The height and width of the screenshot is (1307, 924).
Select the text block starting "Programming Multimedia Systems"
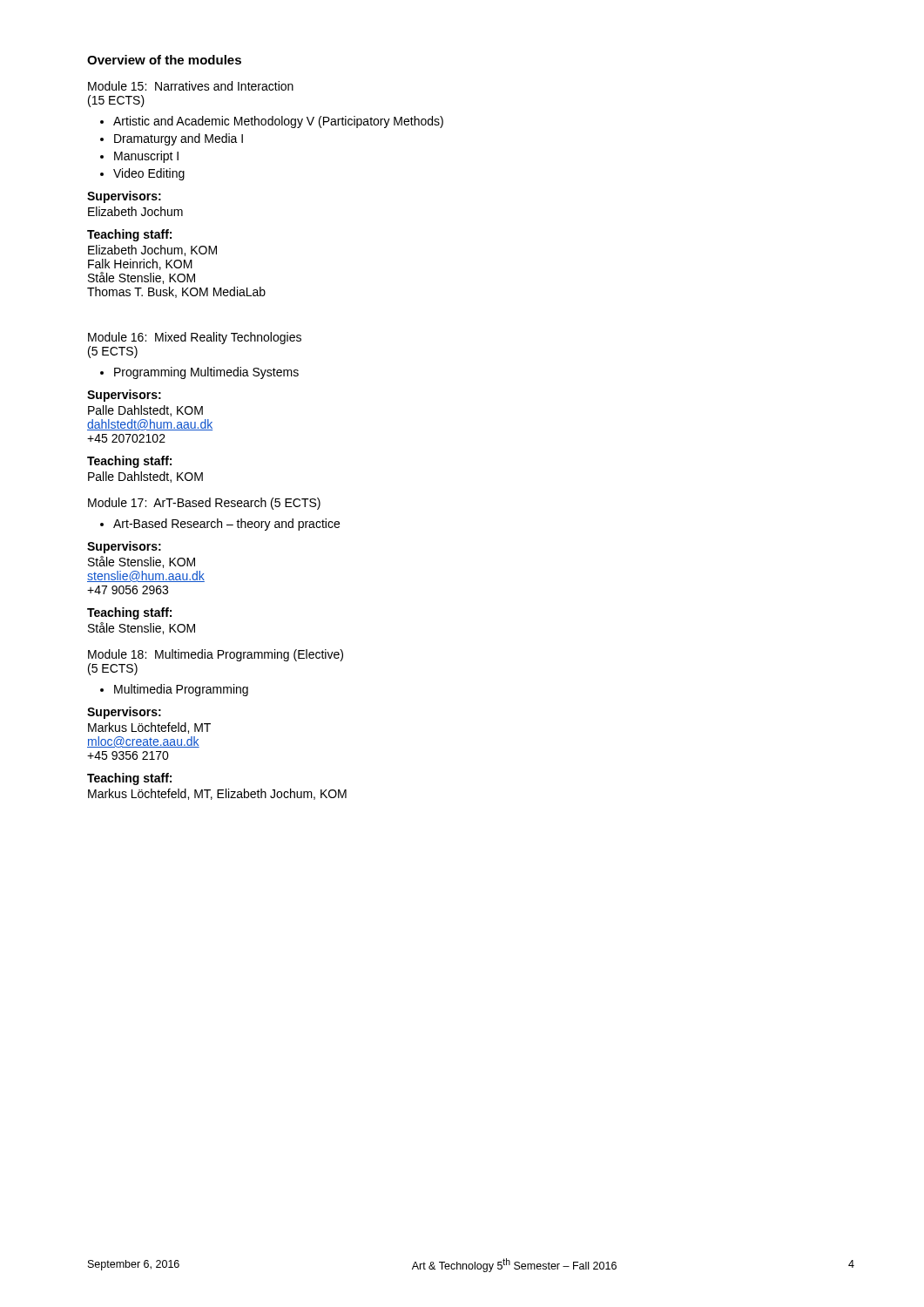click(x=206, y=372)
